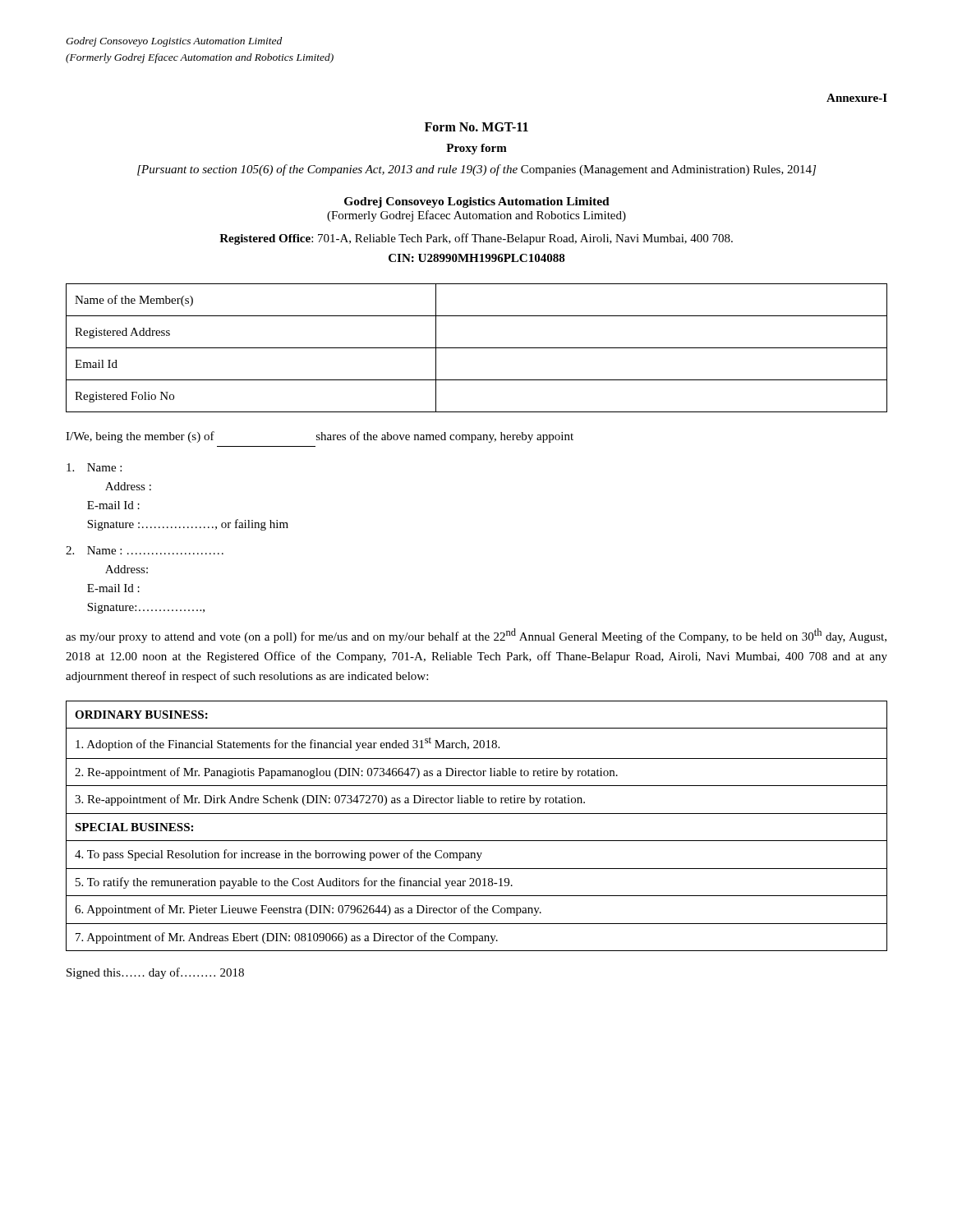Select the table that reads "5. To ratify the"
Viewport: 953px width, 1232px height.
476,826
